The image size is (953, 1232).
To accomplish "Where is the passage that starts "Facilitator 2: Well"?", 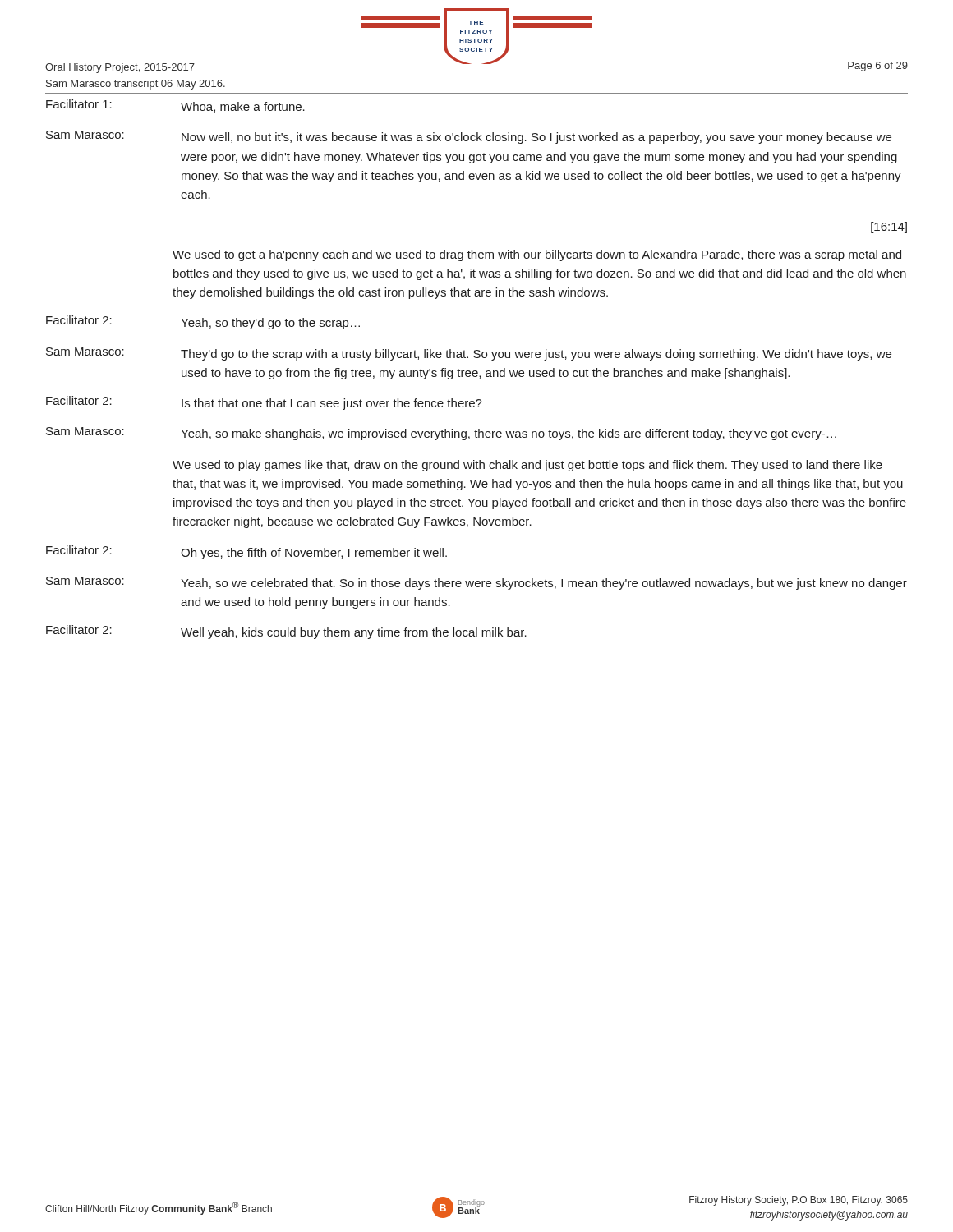I will click(476, 632).
